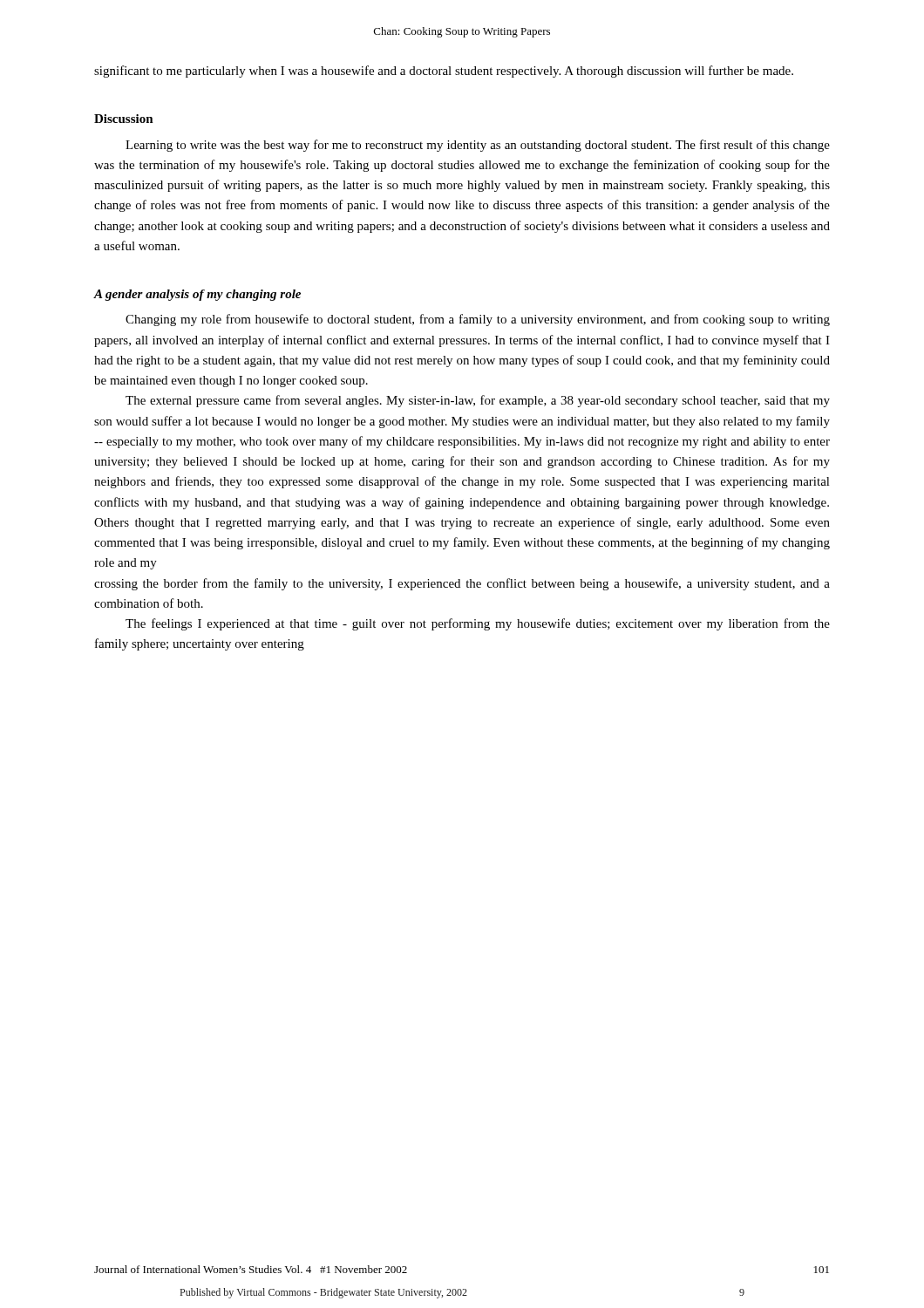Select the text block with the text "Changing my role from housewife to"

click(x=462, y=482)
